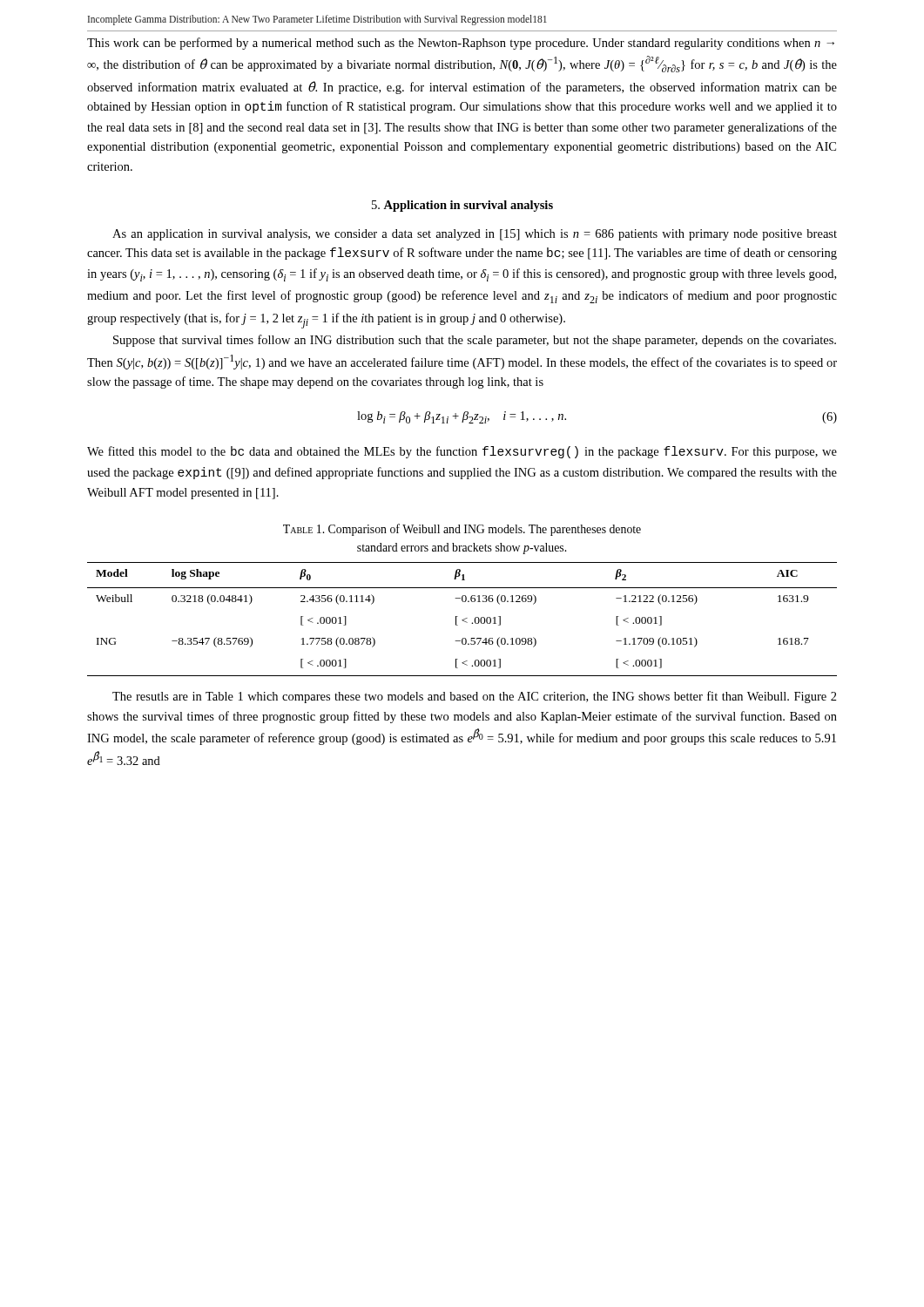Where is the passage that starts "This work can be performed by a numerical"?

click(x=462, y=105)
